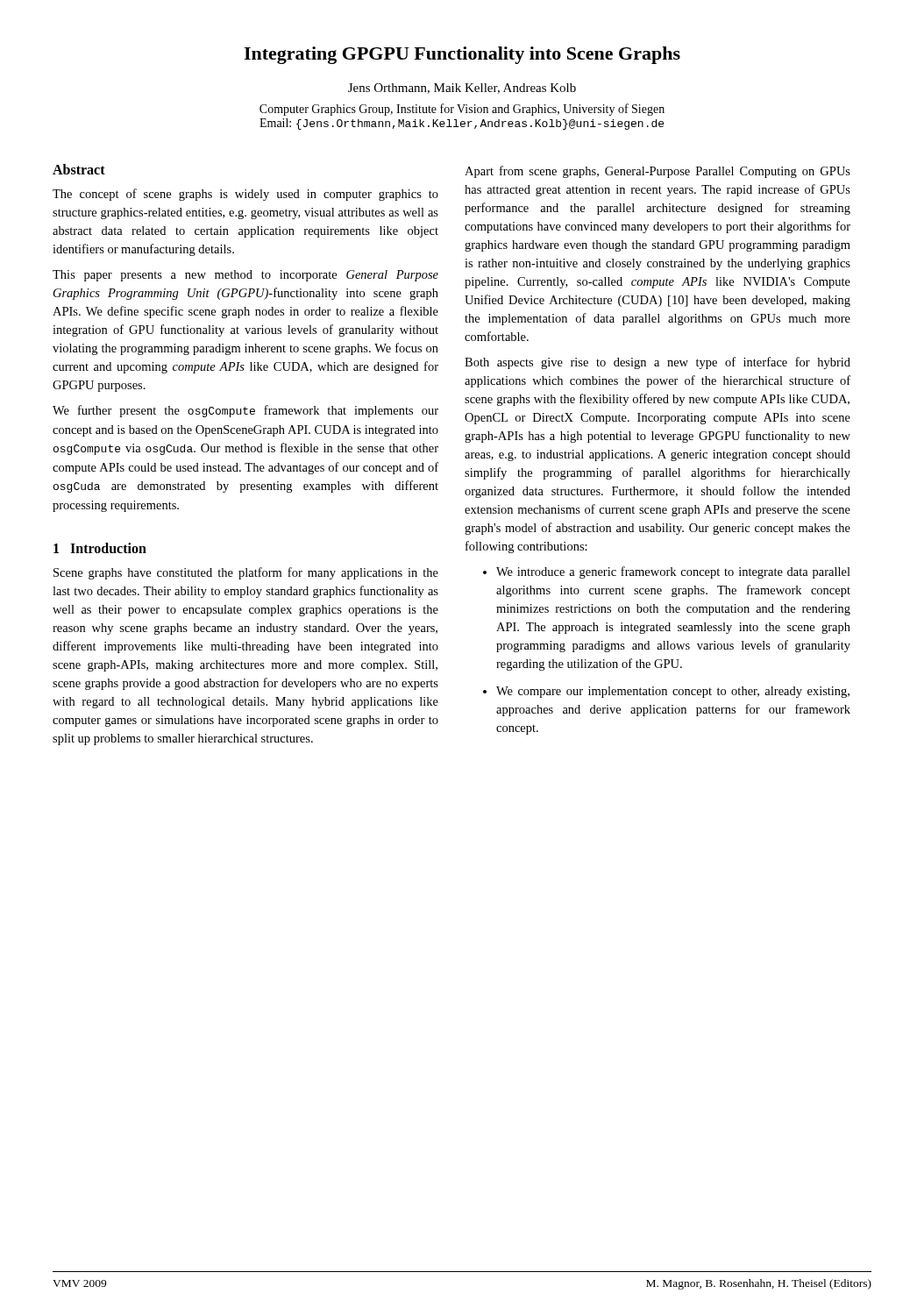This screenshot has width=924, height=1315.
Task: Select the title containing "Integrating GPGPU Functionality"
Action: pos(462,53)
